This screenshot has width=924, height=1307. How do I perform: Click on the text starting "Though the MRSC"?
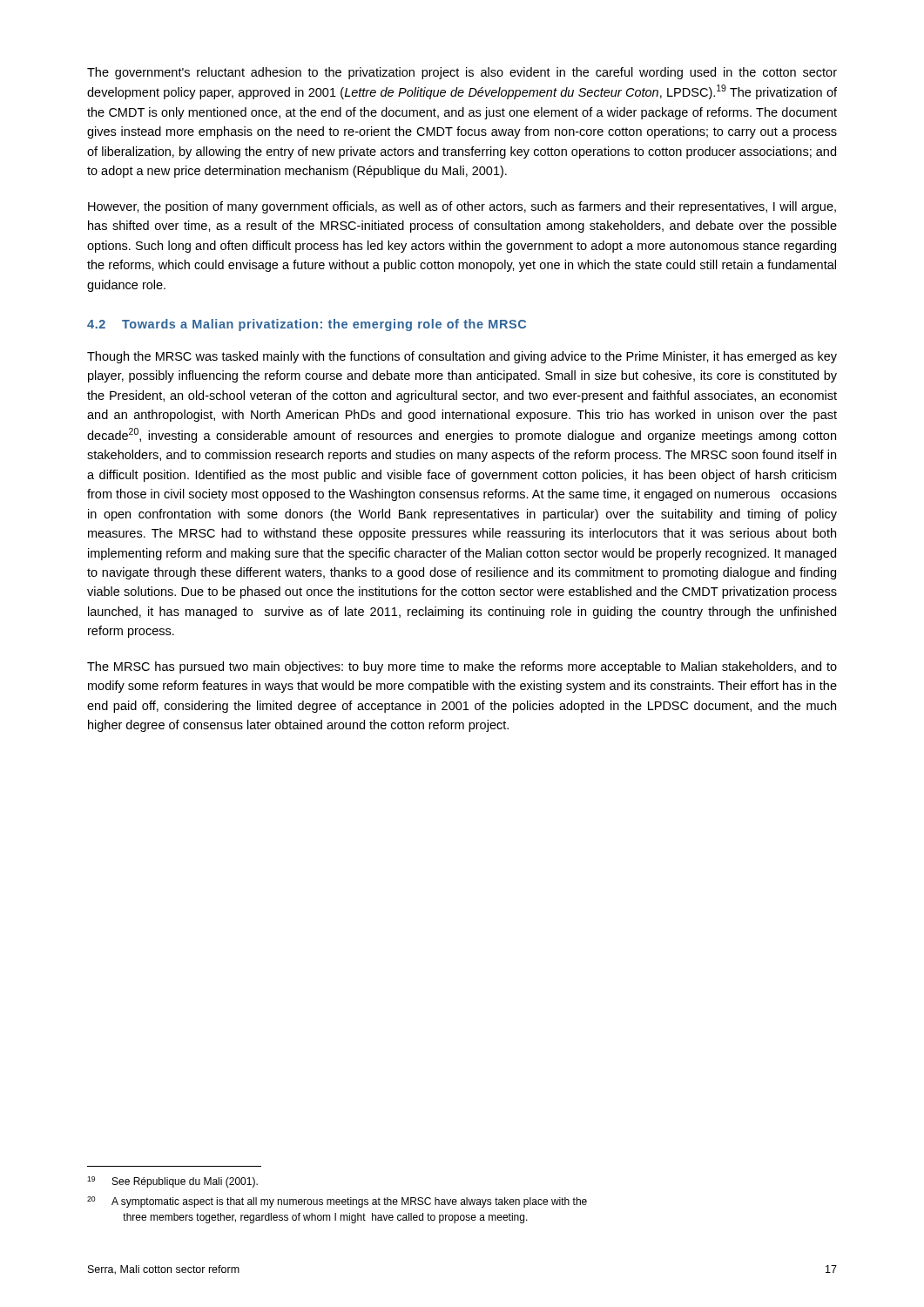point(462,494)
